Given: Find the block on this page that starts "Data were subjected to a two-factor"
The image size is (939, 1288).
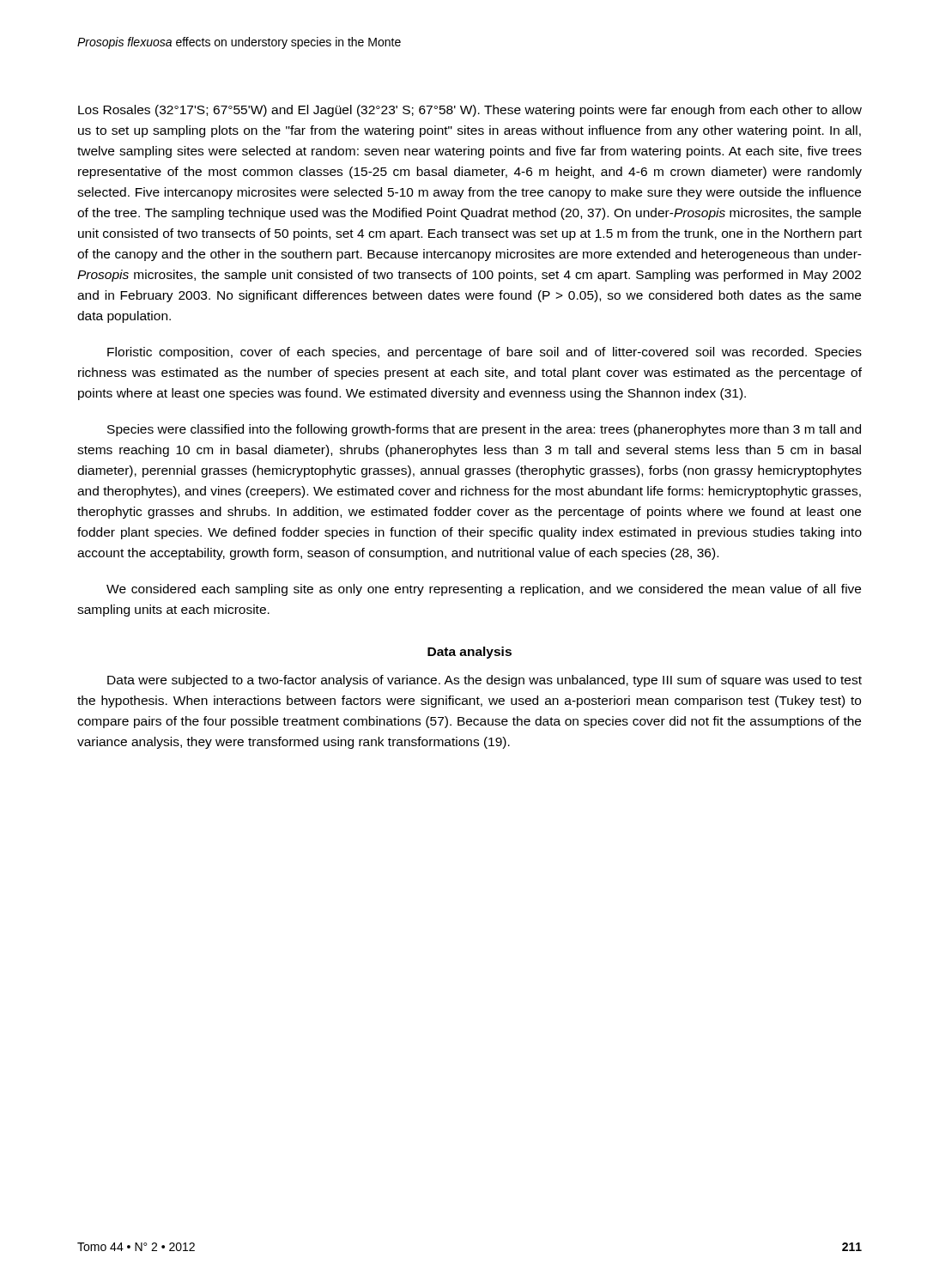Looking at the screenshot, I should click(x=470, y=711).
